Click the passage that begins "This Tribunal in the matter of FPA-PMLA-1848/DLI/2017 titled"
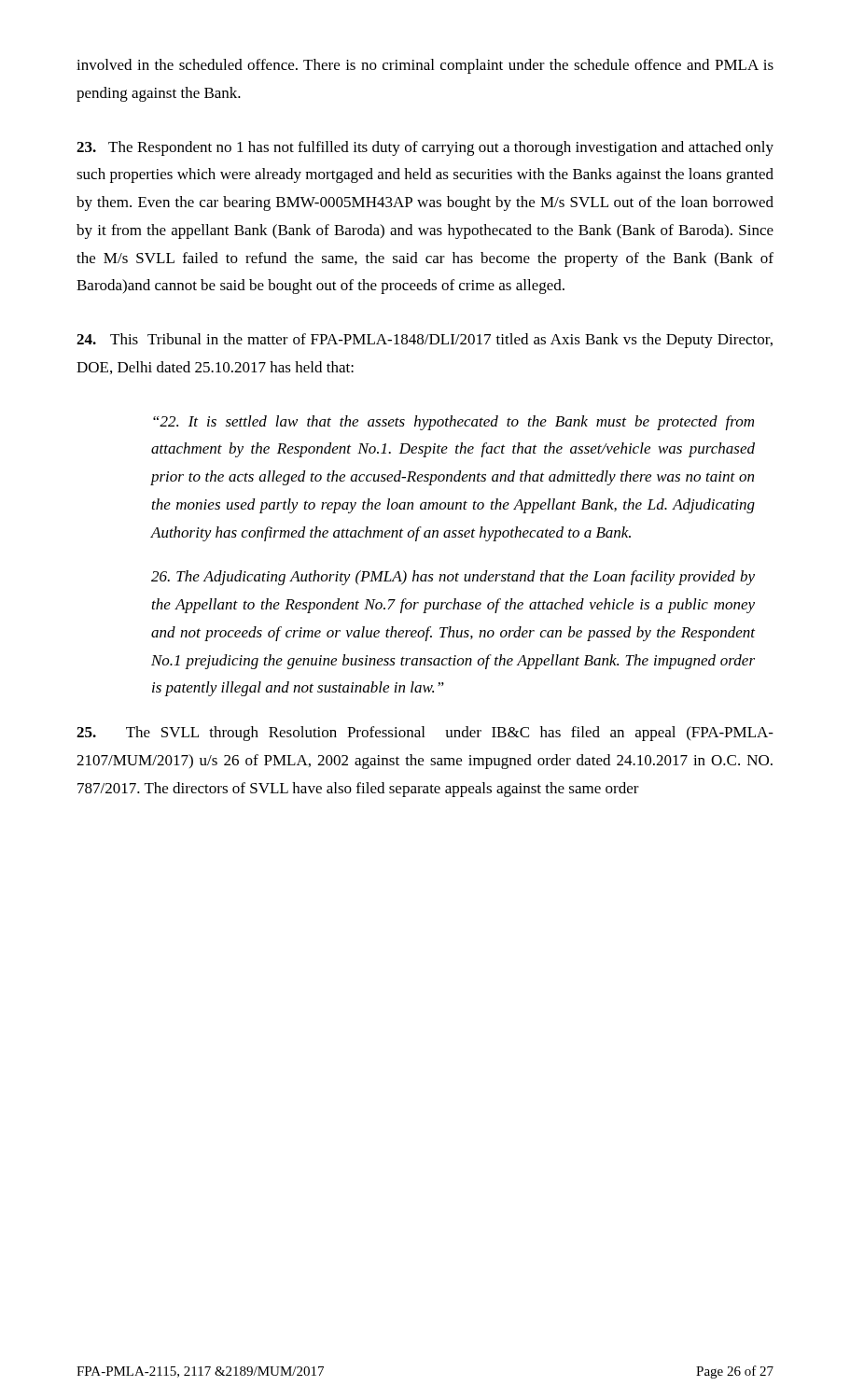 [x=425, y=354]
